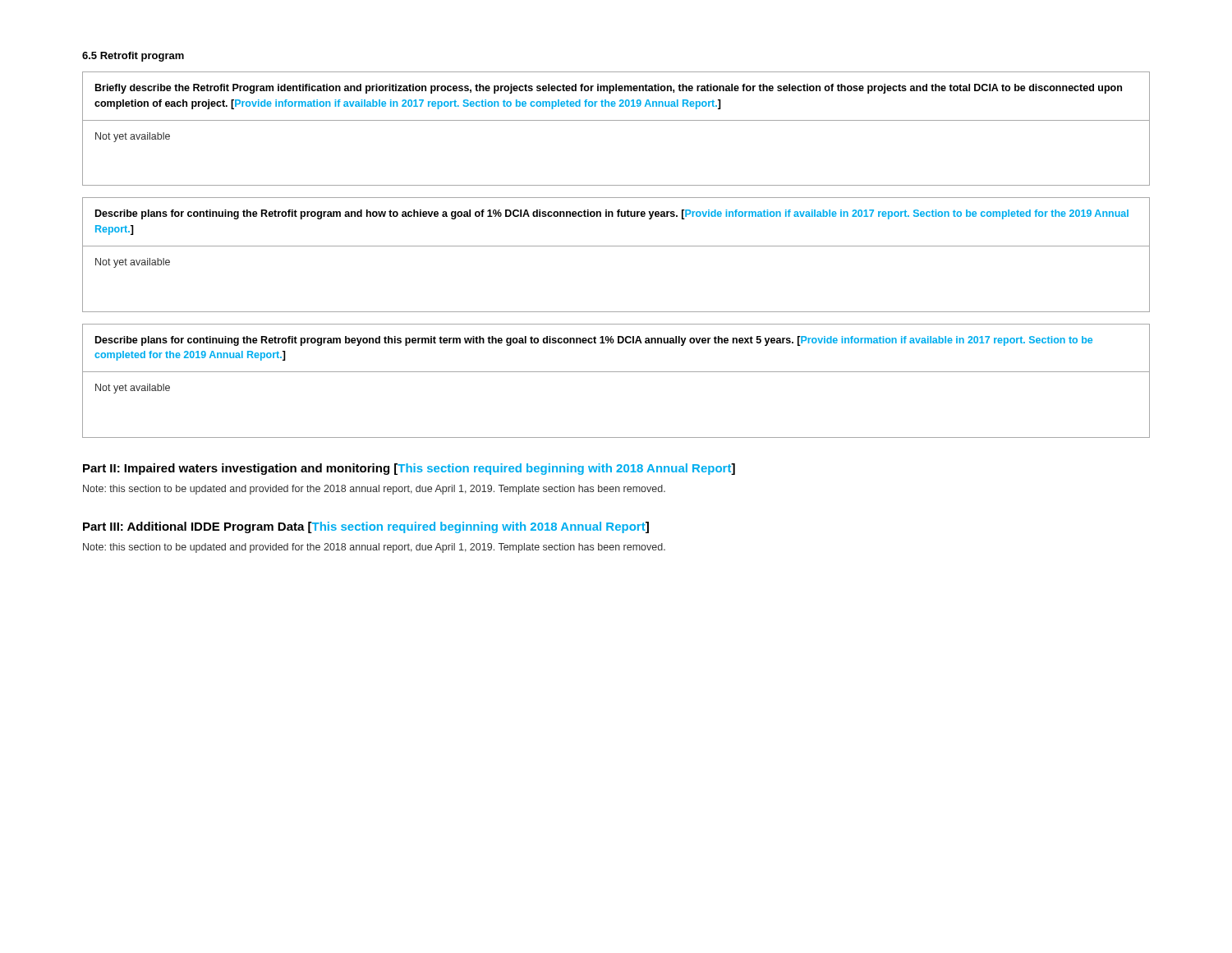1232x953 pixels.
Task: Find the table that mentions "Briefly describe the Retrofit"
Action: 616,129
